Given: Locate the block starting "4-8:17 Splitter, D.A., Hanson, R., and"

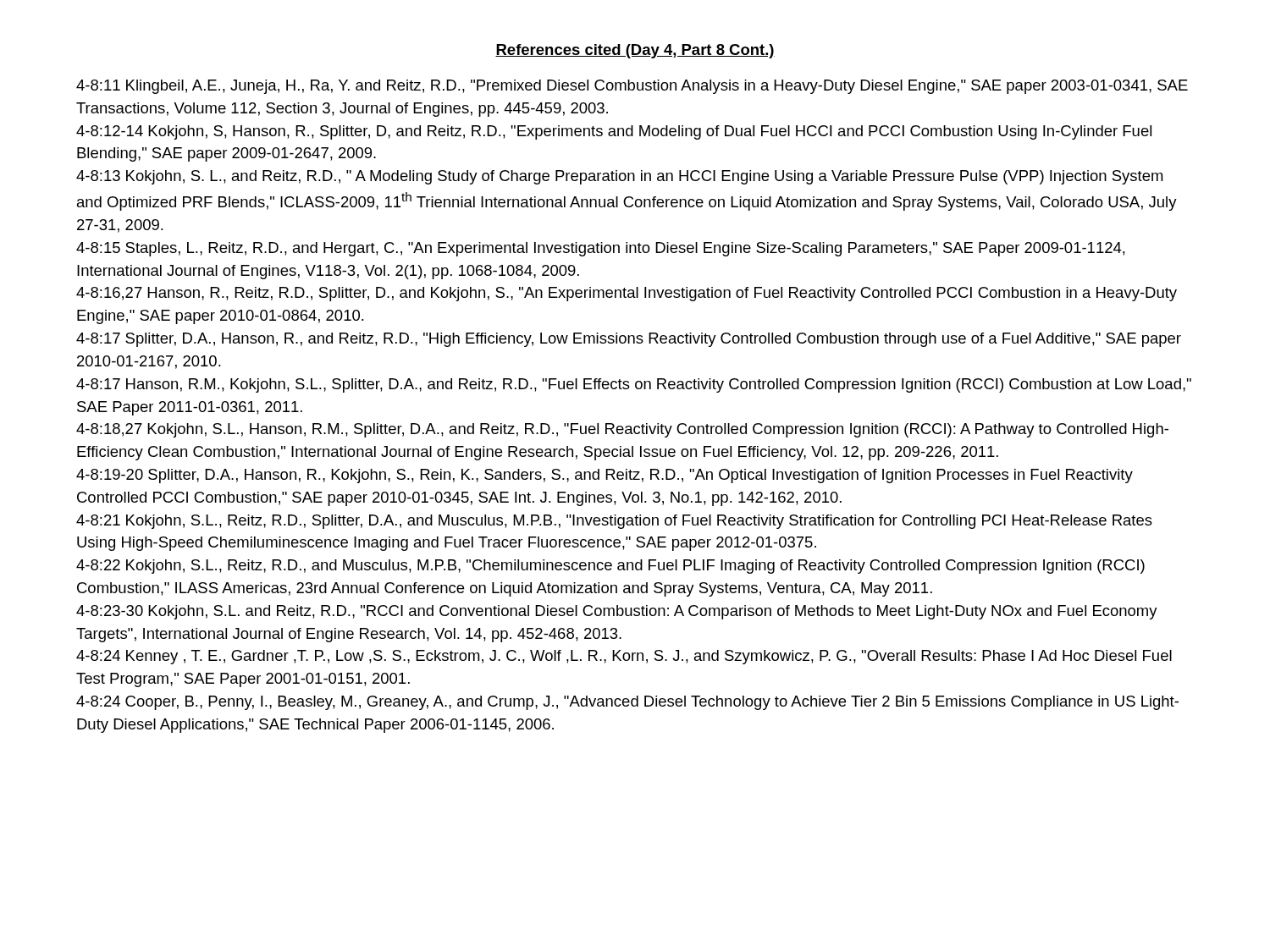Looking at the screenshot, I should coord(629,350).
